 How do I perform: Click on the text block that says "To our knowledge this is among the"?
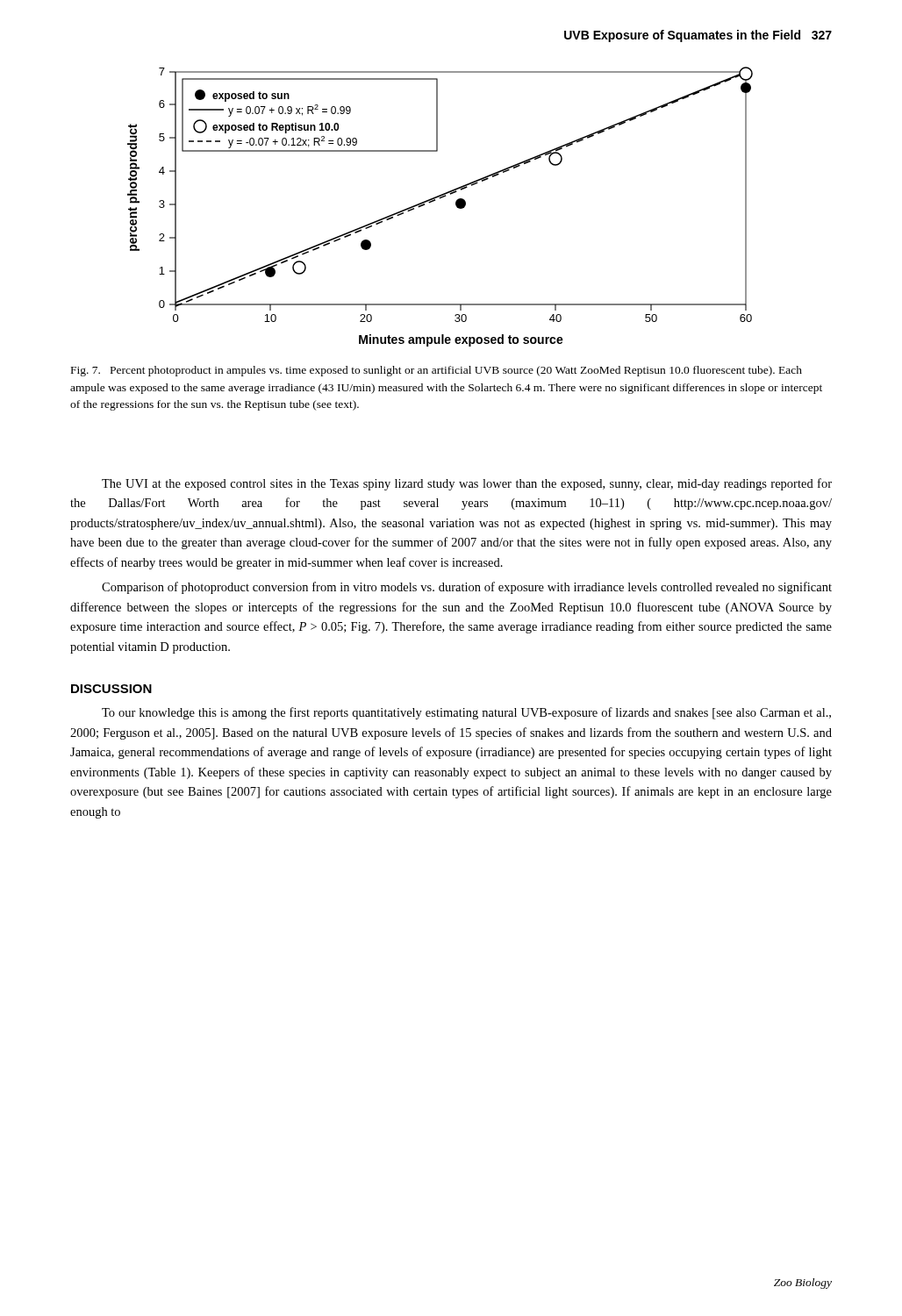click(x=451, y=762)
